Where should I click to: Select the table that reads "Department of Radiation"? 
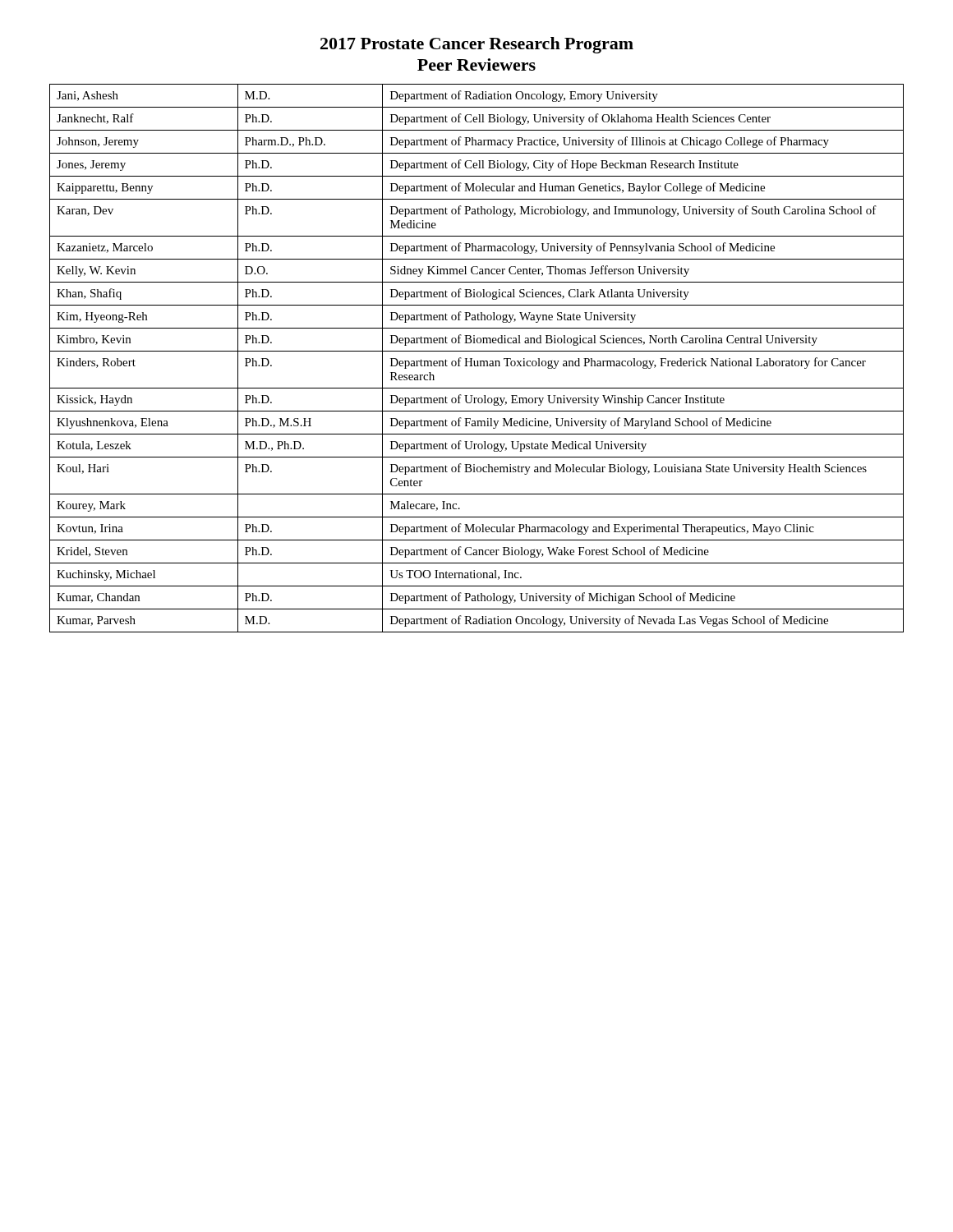(x=476, y=358)
